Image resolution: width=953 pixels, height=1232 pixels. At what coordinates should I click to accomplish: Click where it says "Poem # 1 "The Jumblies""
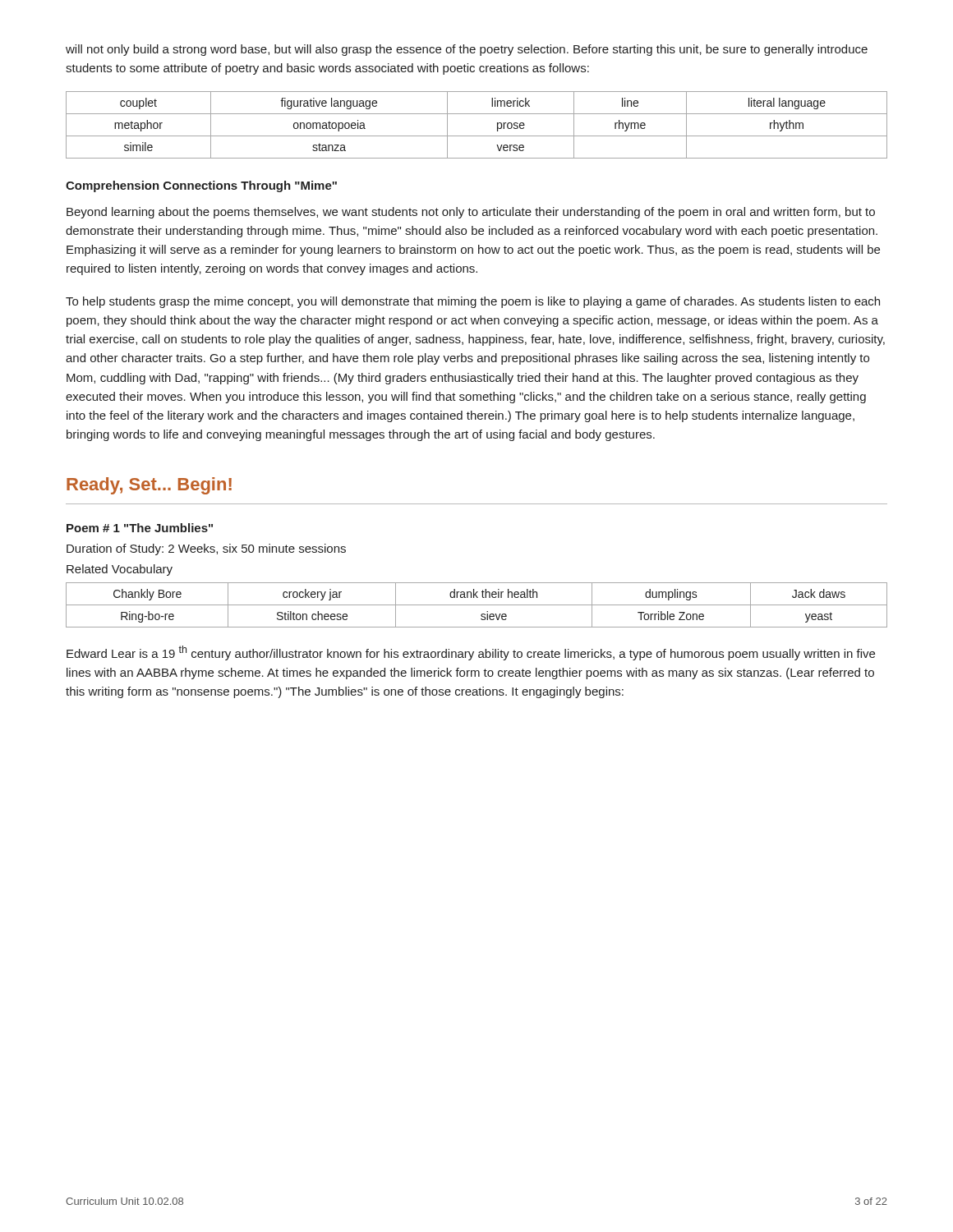140,527
